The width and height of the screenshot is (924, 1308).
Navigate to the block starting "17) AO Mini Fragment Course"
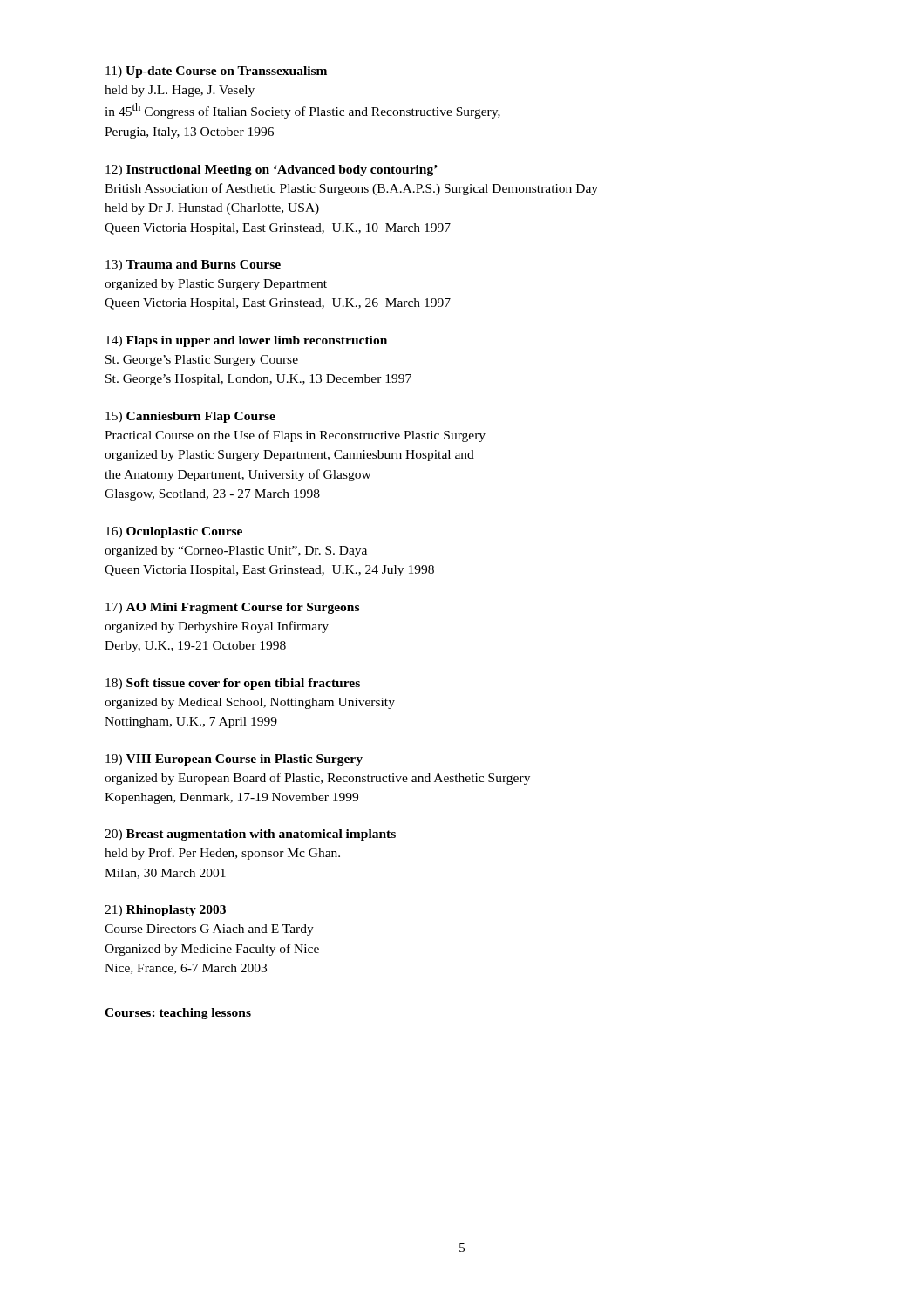[x=232, y=608]
